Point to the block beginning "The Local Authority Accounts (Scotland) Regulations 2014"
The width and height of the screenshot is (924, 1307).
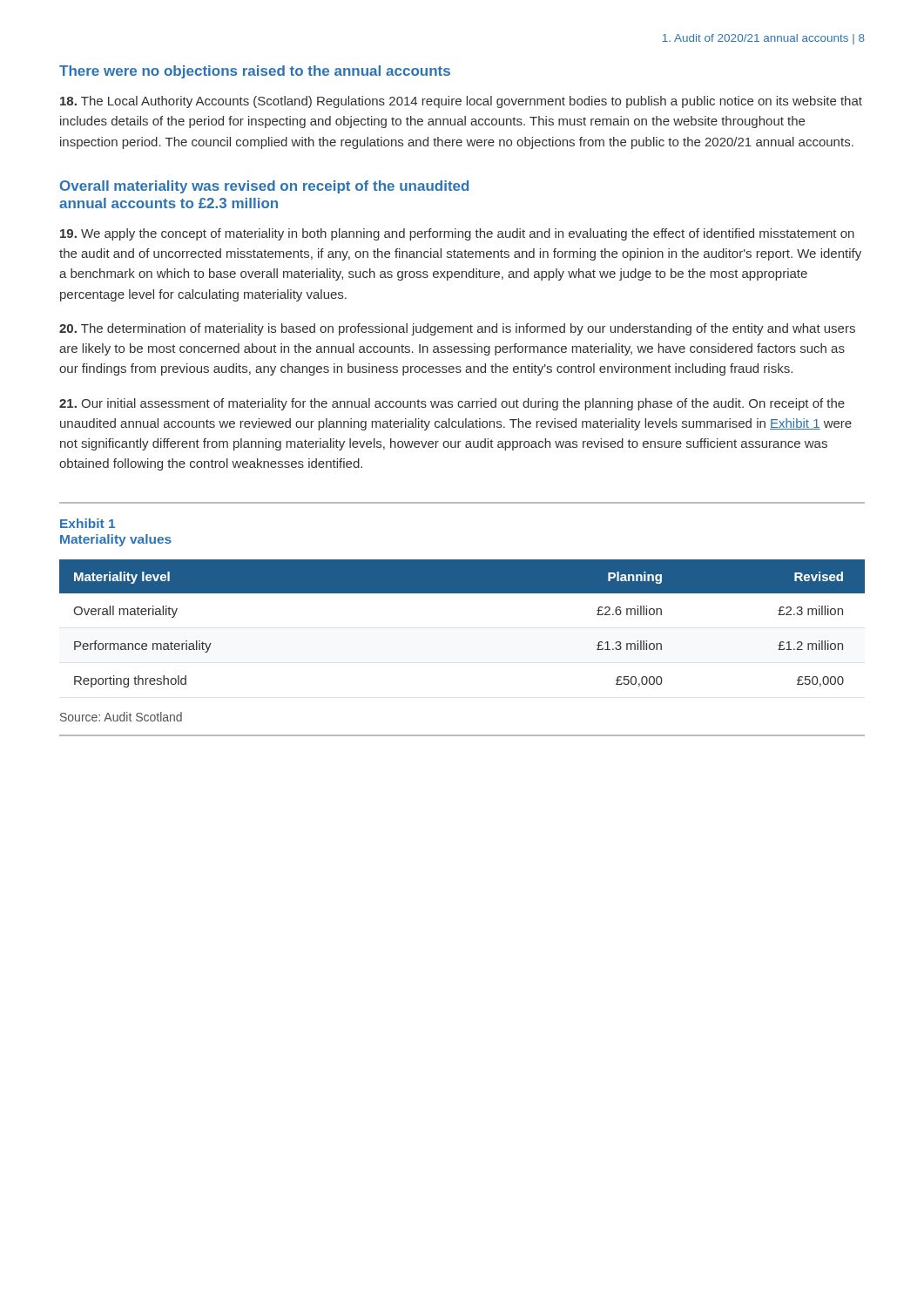(x=461, y=121)
